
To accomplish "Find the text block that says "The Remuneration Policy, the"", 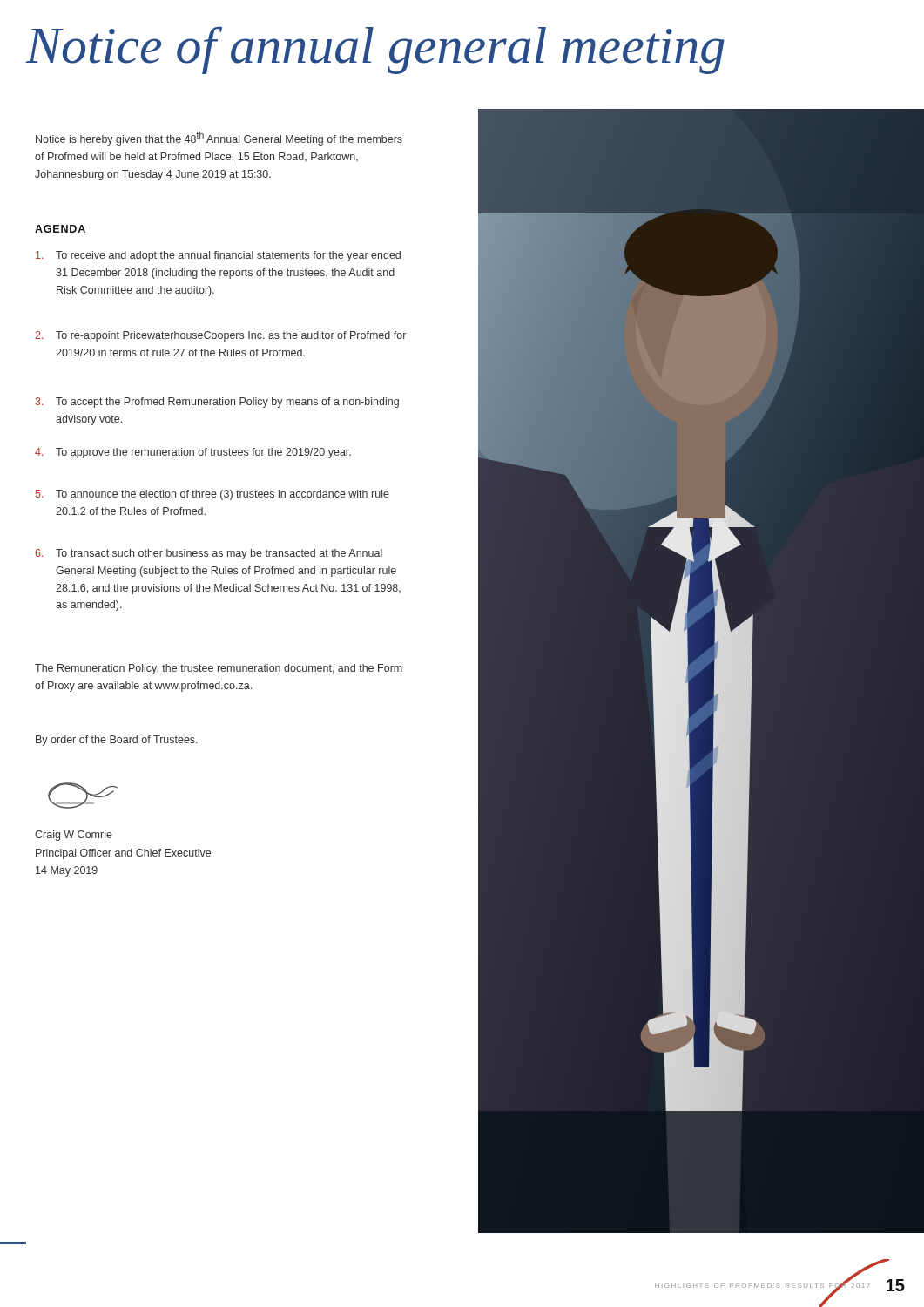I will tap(219, 677).
